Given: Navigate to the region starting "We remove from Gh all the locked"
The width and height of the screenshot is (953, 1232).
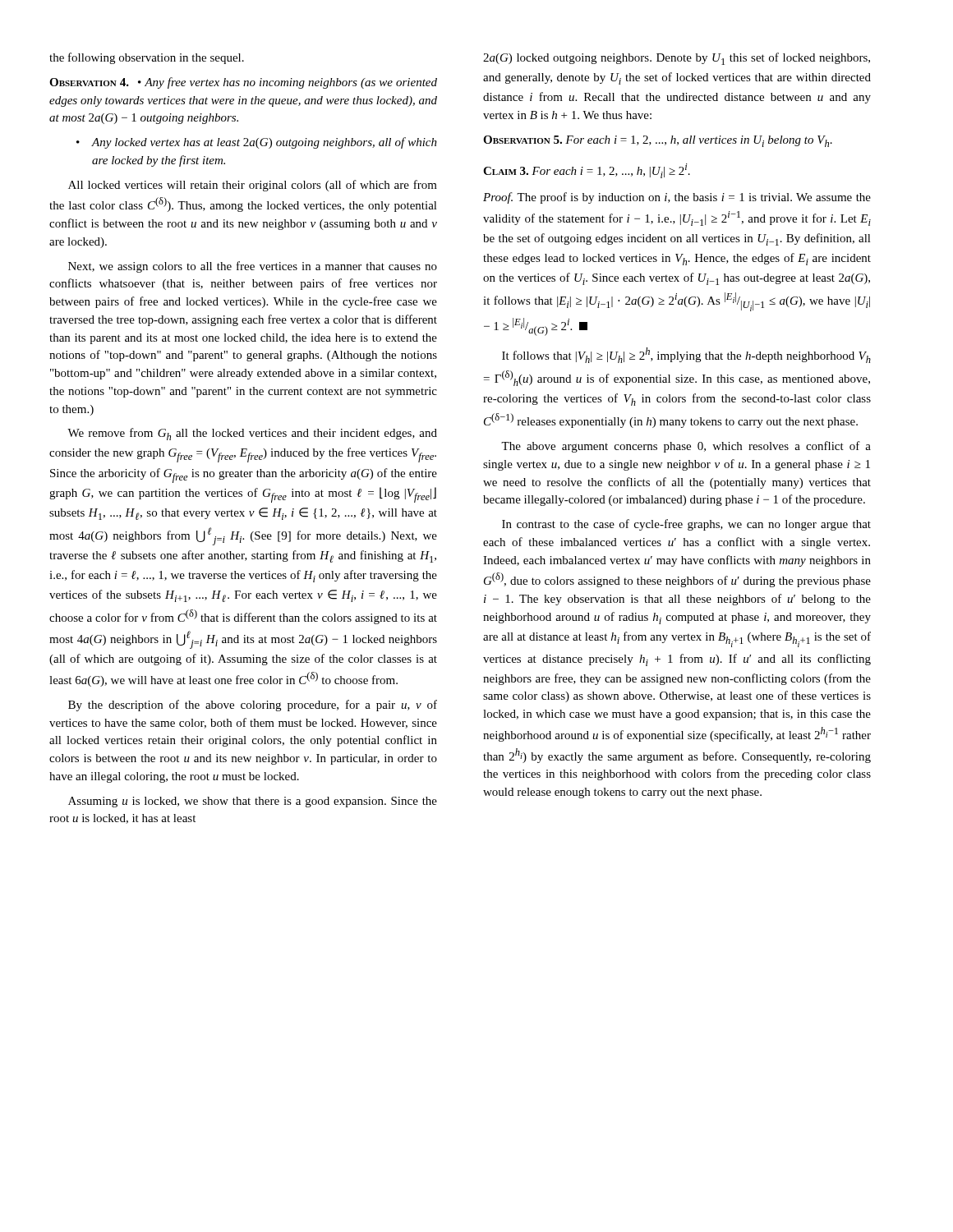Looking at the screenshot, I should 243,557.
